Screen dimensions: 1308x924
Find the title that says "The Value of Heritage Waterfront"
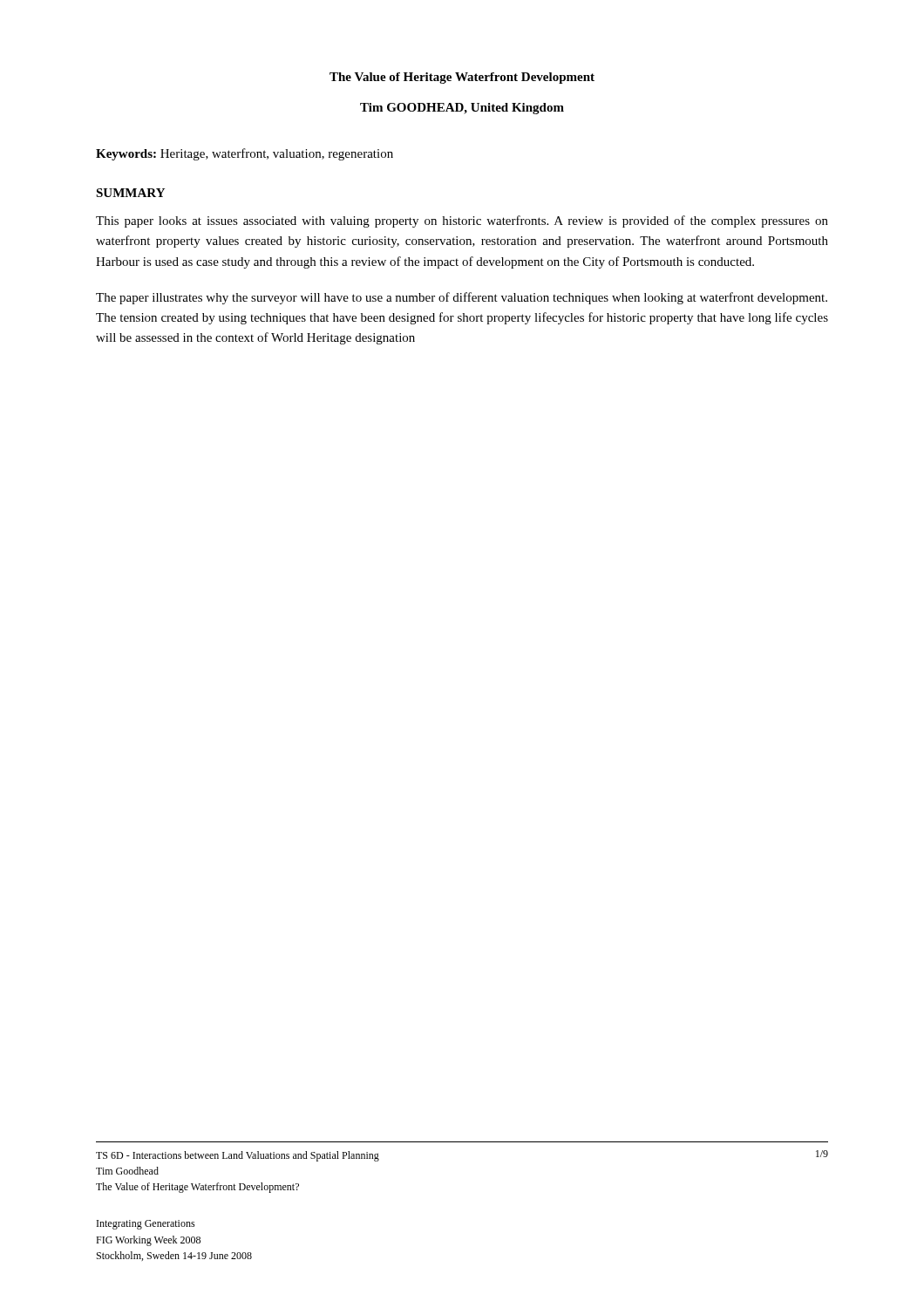[x=462, y=77]
